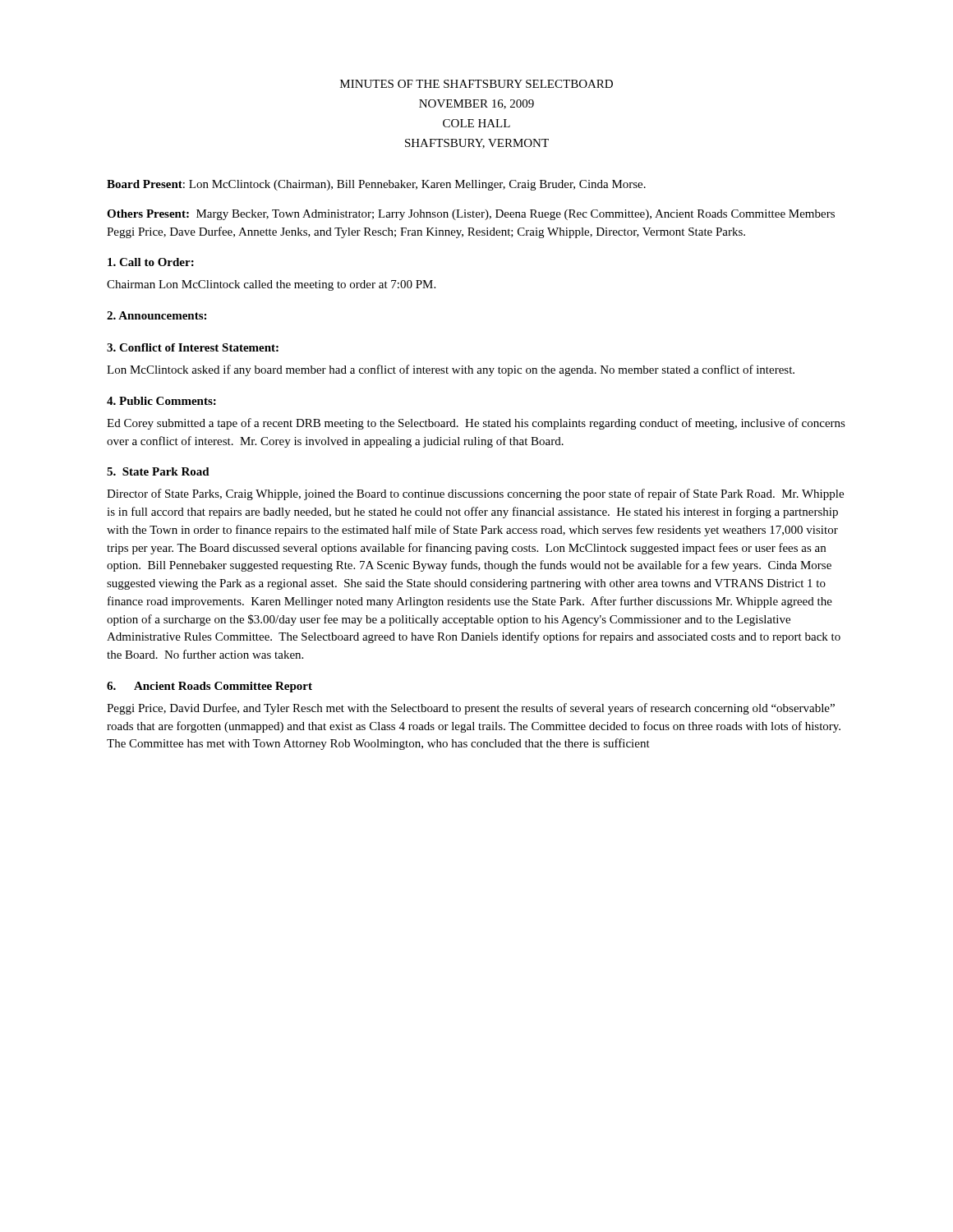Find the passage starting "3. Conflict of Interest Statement:"
953x1232 pixels.
coord(193,347)
